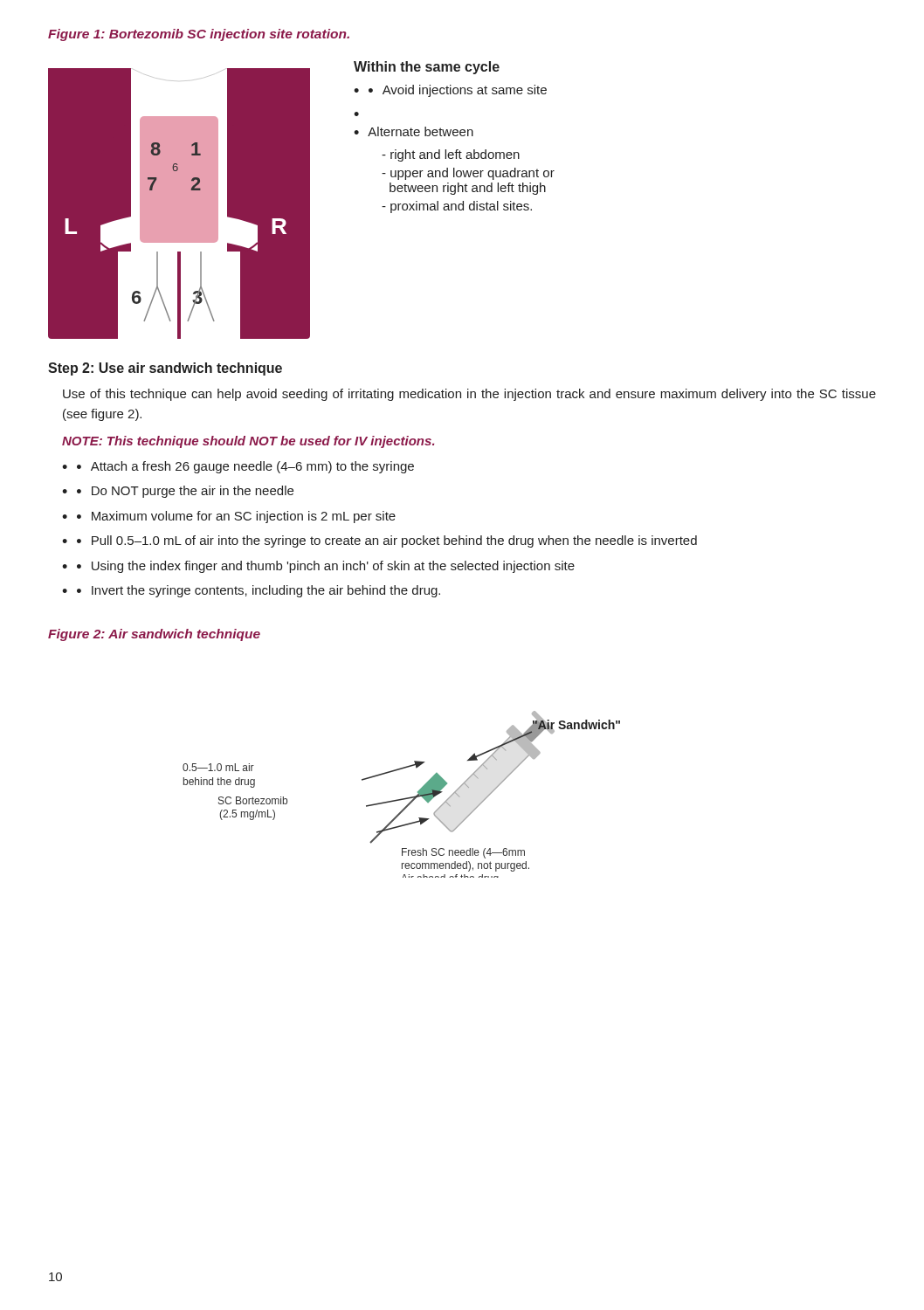Find the block starting "Figure 2: Air sandwich technique"
Screen dimensions: 1310x924
pos(154,634)
